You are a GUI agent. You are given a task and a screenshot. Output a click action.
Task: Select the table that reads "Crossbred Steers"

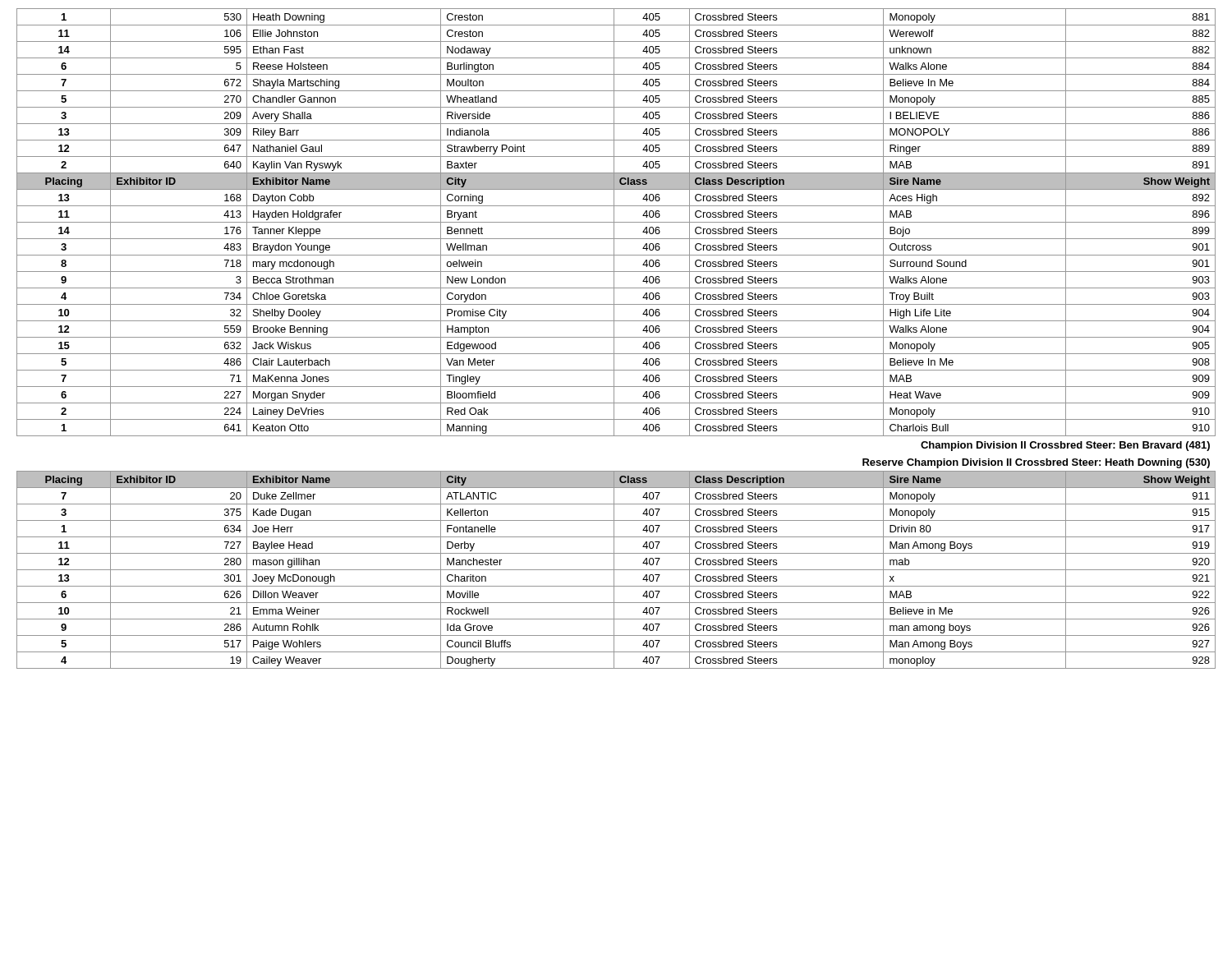(x=616, y=338)
